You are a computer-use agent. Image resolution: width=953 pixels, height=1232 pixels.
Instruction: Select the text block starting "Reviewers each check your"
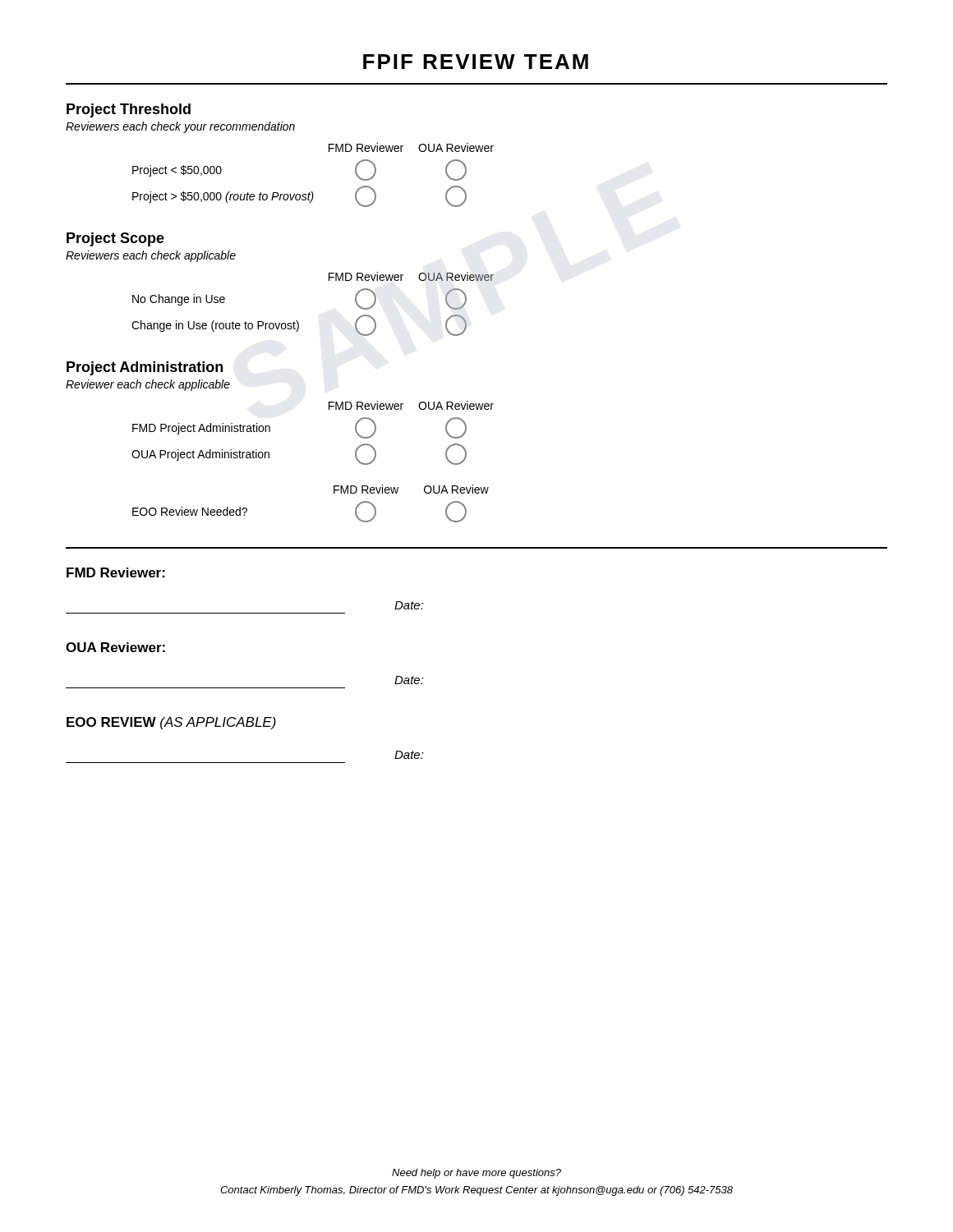point(180,127)
